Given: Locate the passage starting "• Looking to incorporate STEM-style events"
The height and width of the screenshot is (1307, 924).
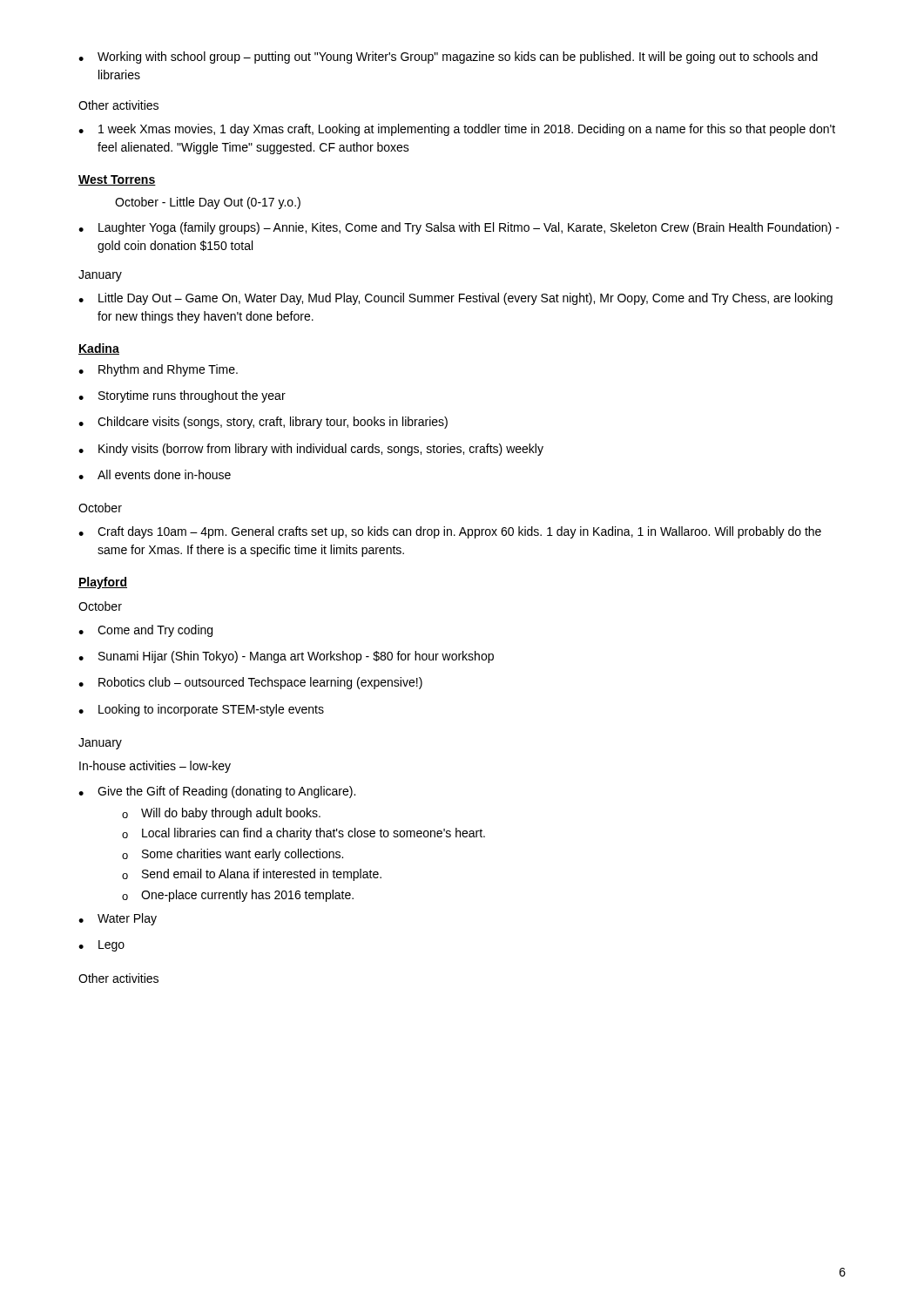Looking at the screenshot, I should pyautogui.click(x=201, y=710).
